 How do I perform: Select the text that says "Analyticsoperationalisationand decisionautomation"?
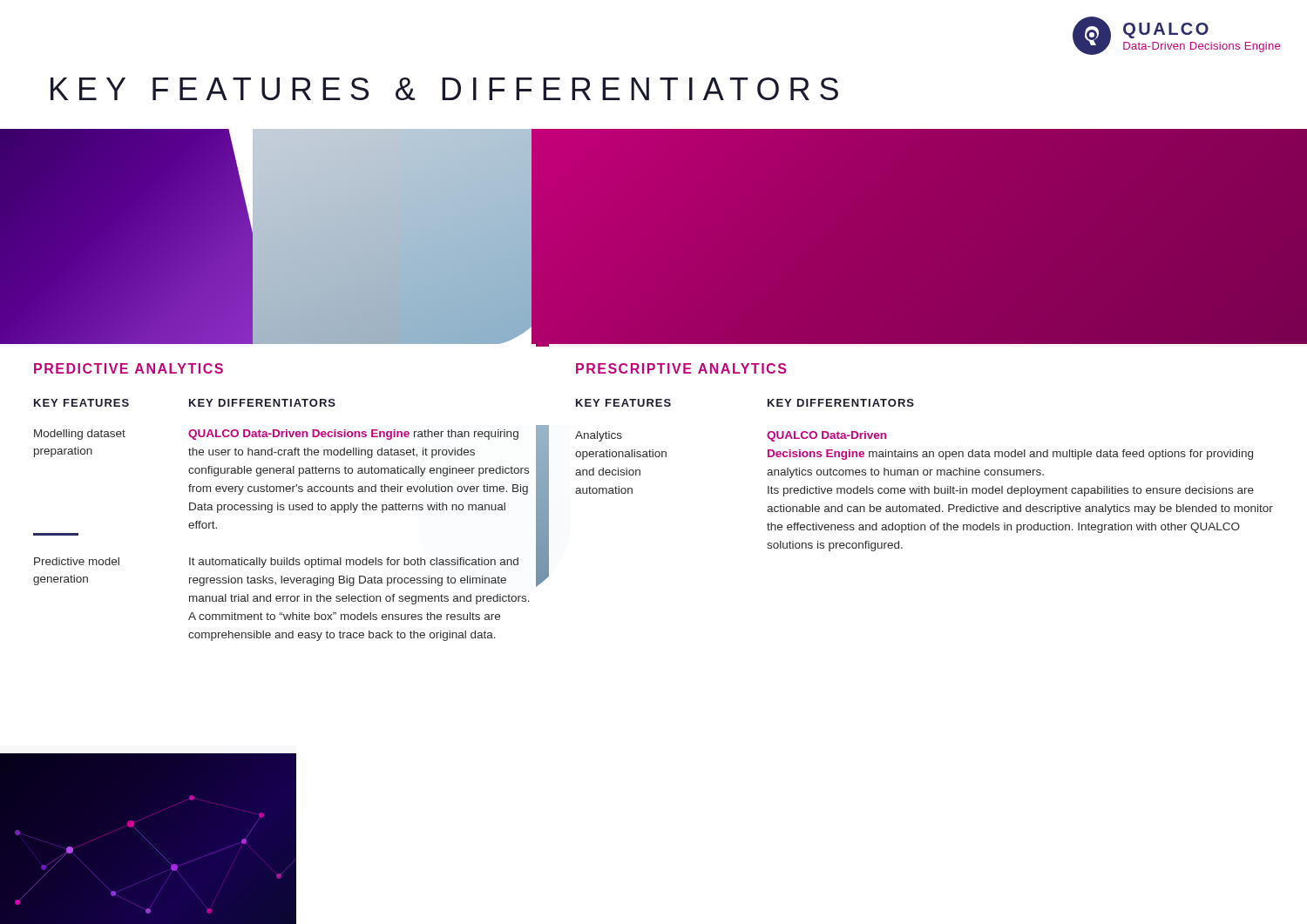[621, 462]
